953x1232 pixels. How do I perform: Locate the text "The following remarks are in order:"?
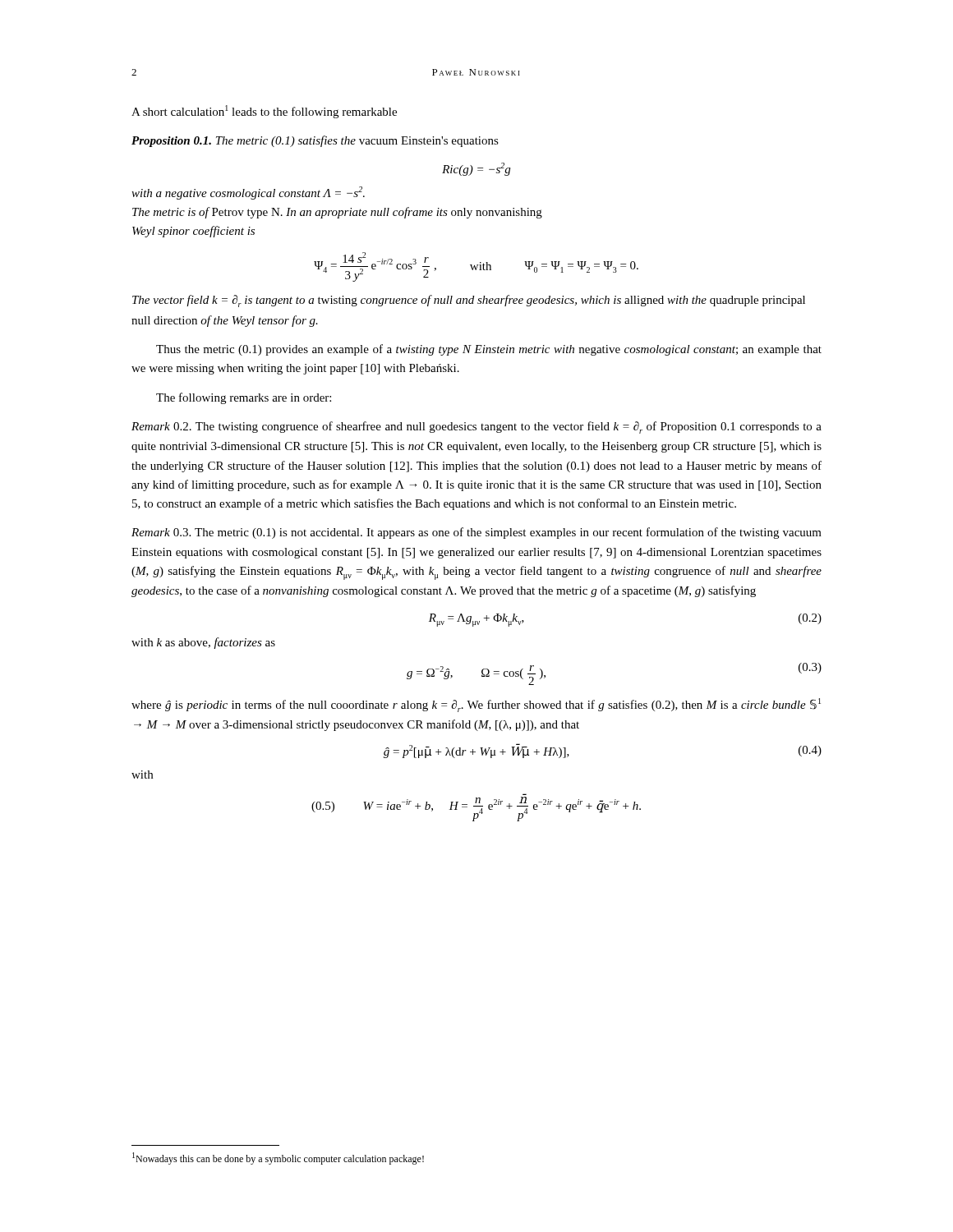244,397
